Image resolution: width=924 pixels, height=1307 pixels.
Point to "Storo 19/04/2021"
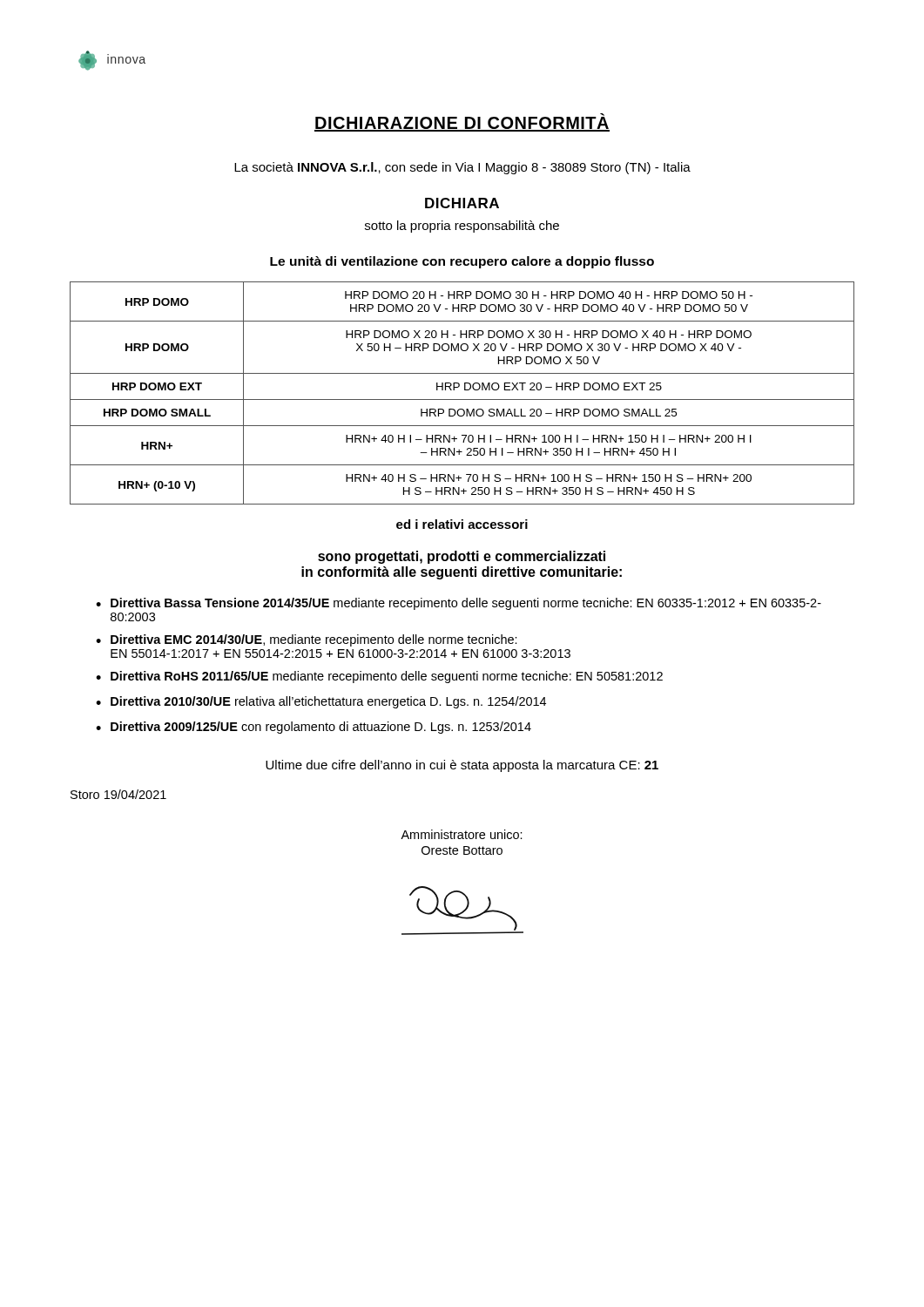tap(118, 795)
